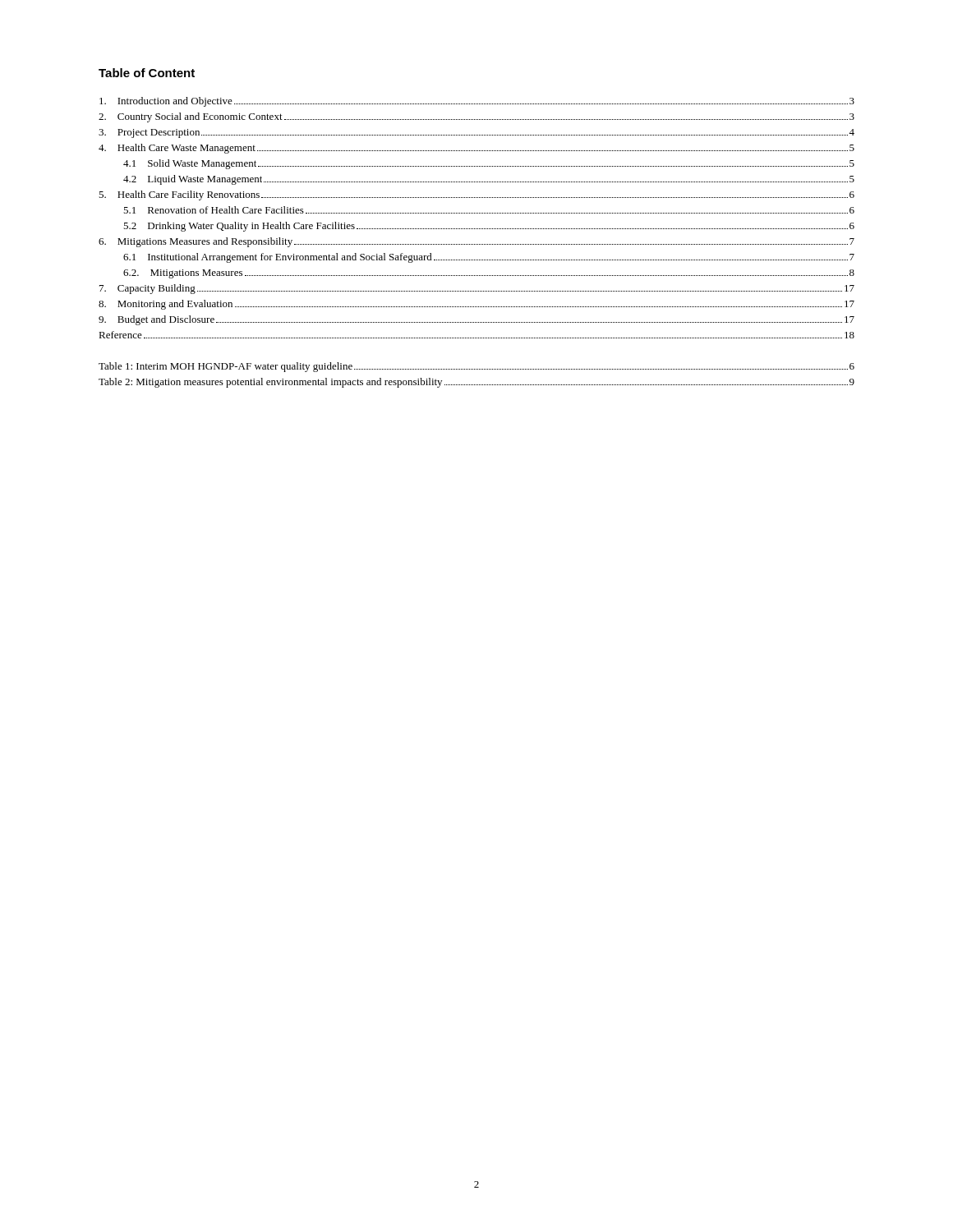This screenshot has height=1232, width=953.
Task: Select the list item containing "5.1 Renovation of Health Care Facilities 6"
Action: [x=489, y=210]
